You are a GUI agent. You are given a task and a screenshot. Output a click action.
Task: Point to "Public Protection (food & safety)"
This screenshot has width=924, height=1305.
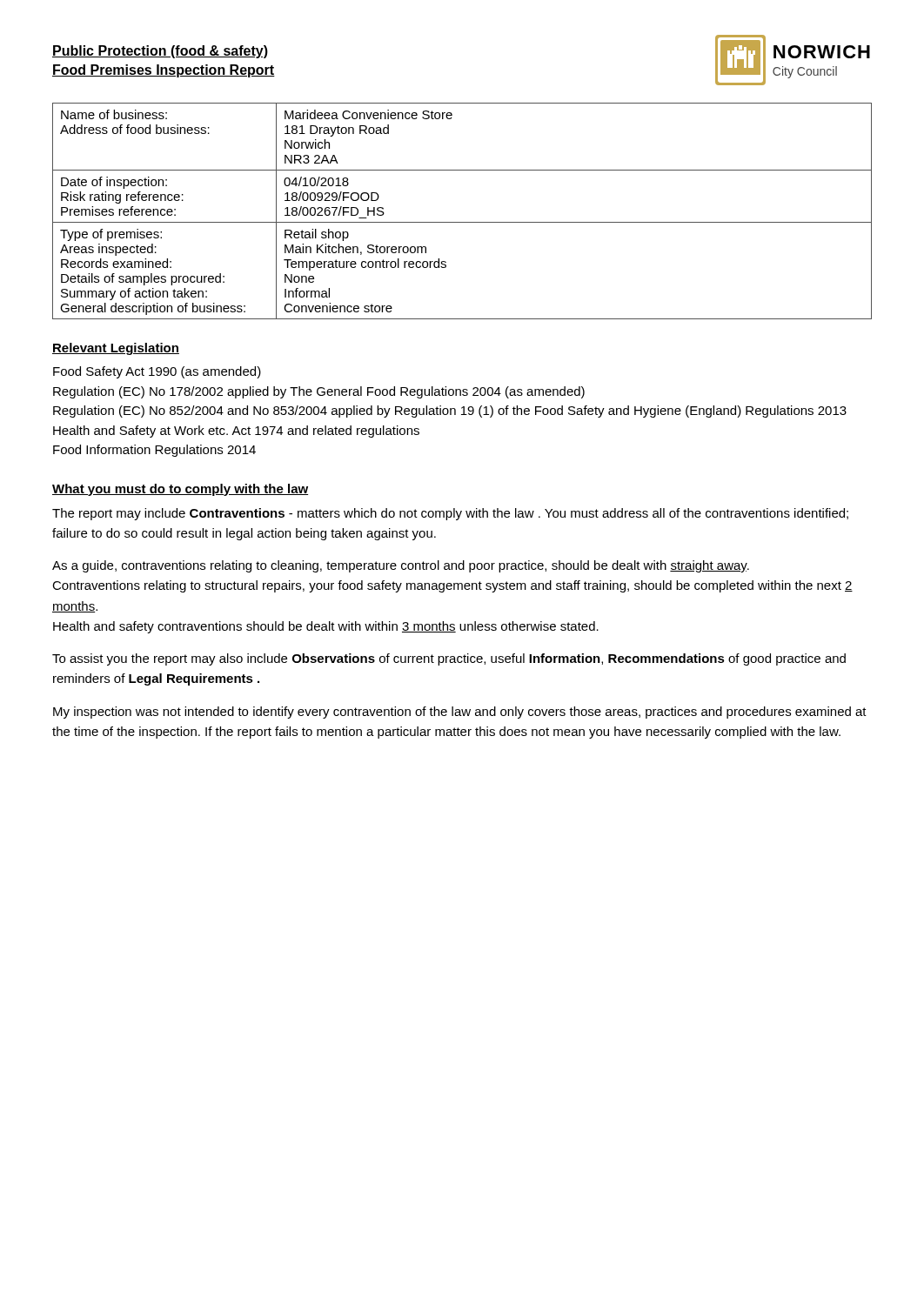160,51
